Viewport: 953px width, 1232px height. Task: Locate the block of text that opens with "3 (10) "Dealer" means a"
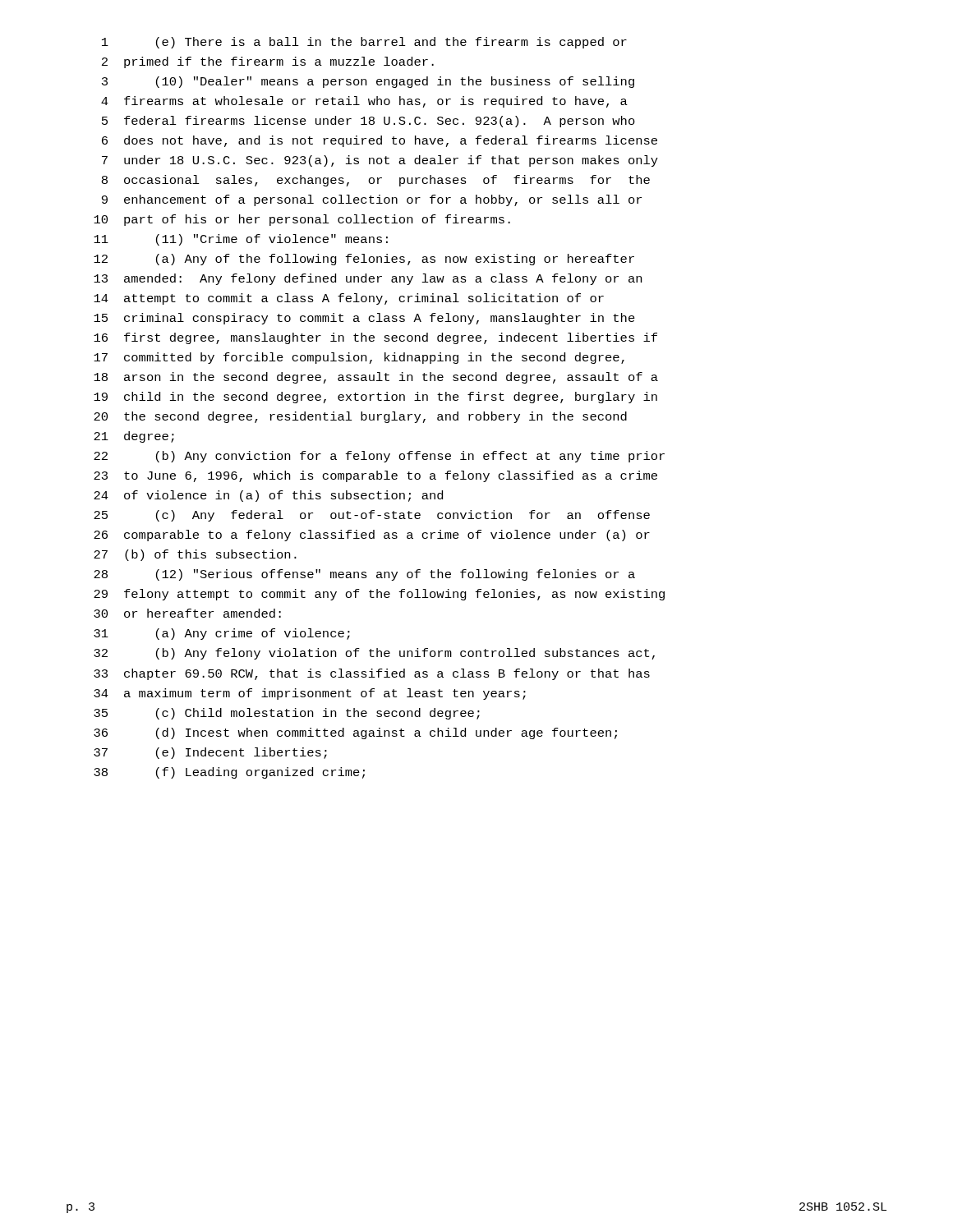pos(476,82)
